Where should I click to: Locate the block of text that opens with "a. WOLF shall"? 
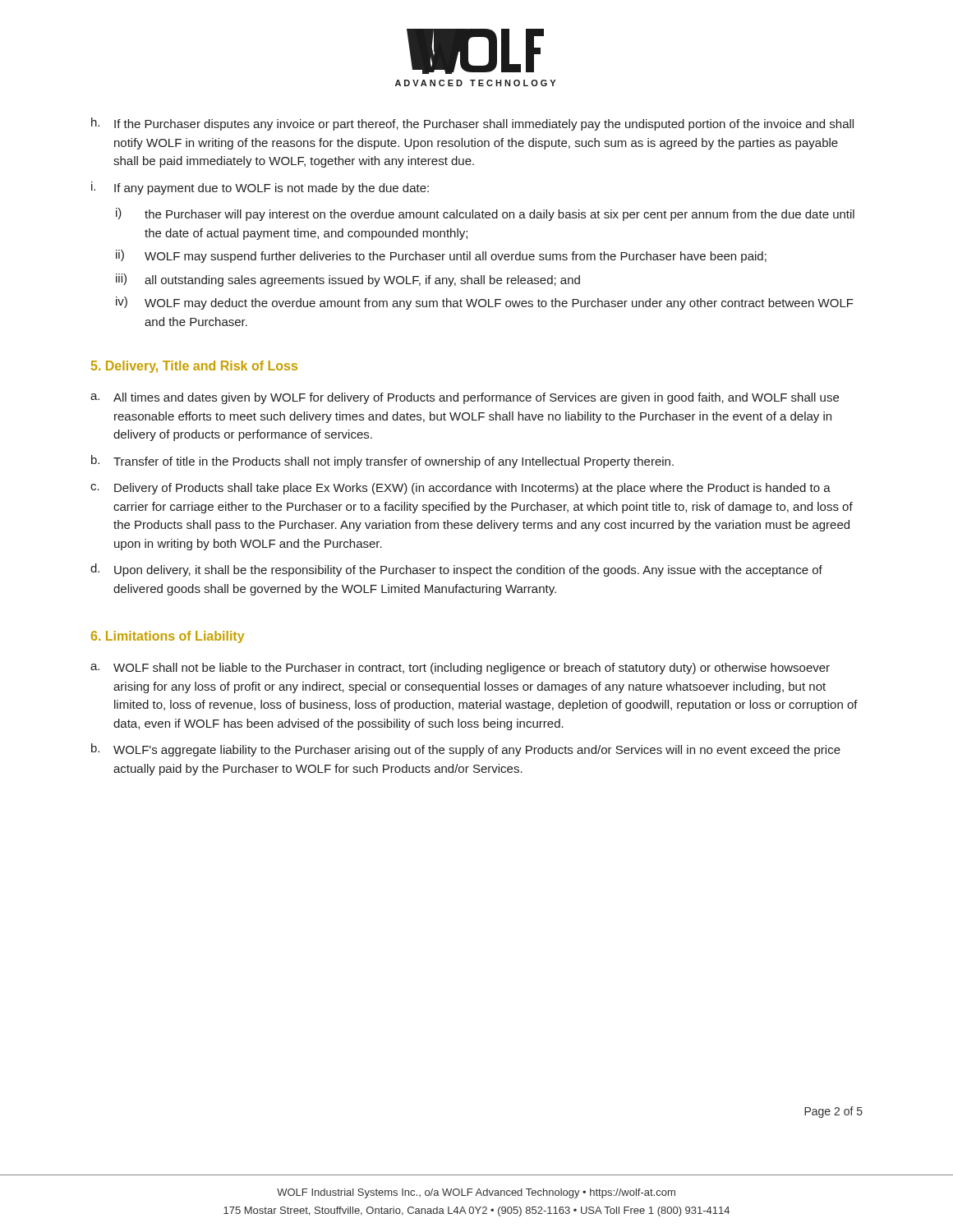(476, 696)
